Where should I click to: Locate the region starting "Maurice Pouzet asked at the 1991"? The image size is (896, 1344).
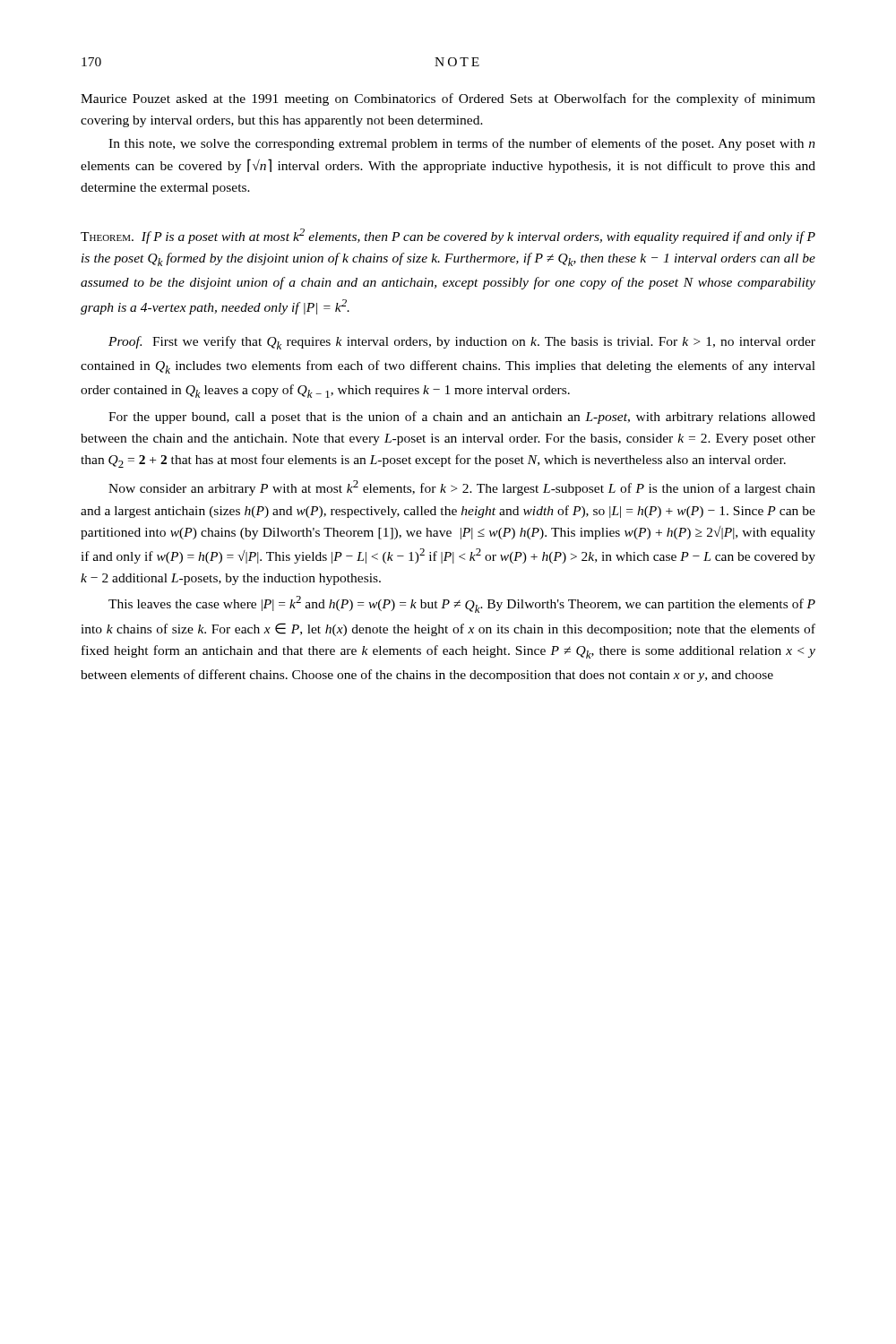(x=448, y=109)
